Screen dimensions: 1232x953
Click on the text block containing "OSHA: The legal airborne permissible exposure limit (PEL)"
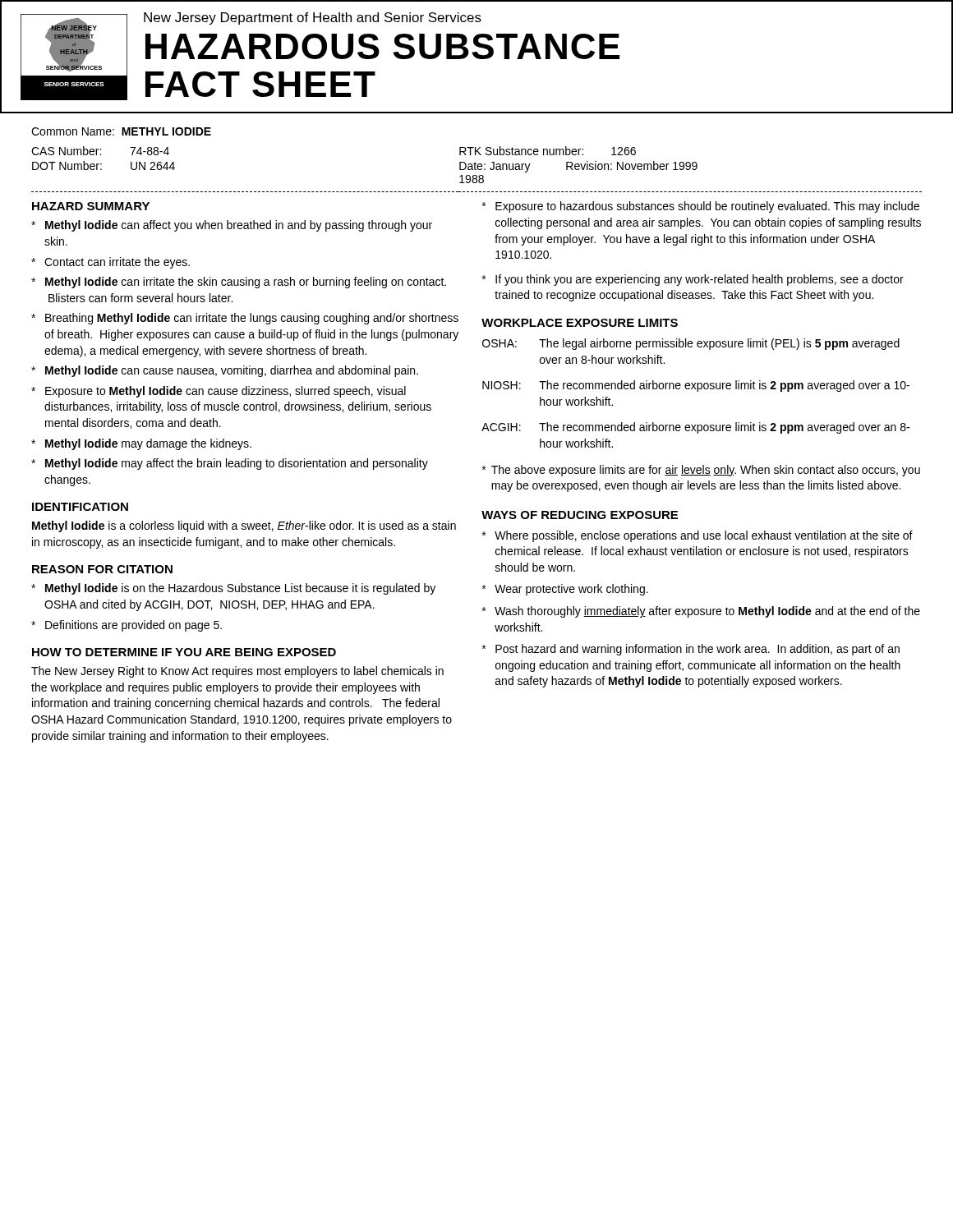click(x=702, y=352)
